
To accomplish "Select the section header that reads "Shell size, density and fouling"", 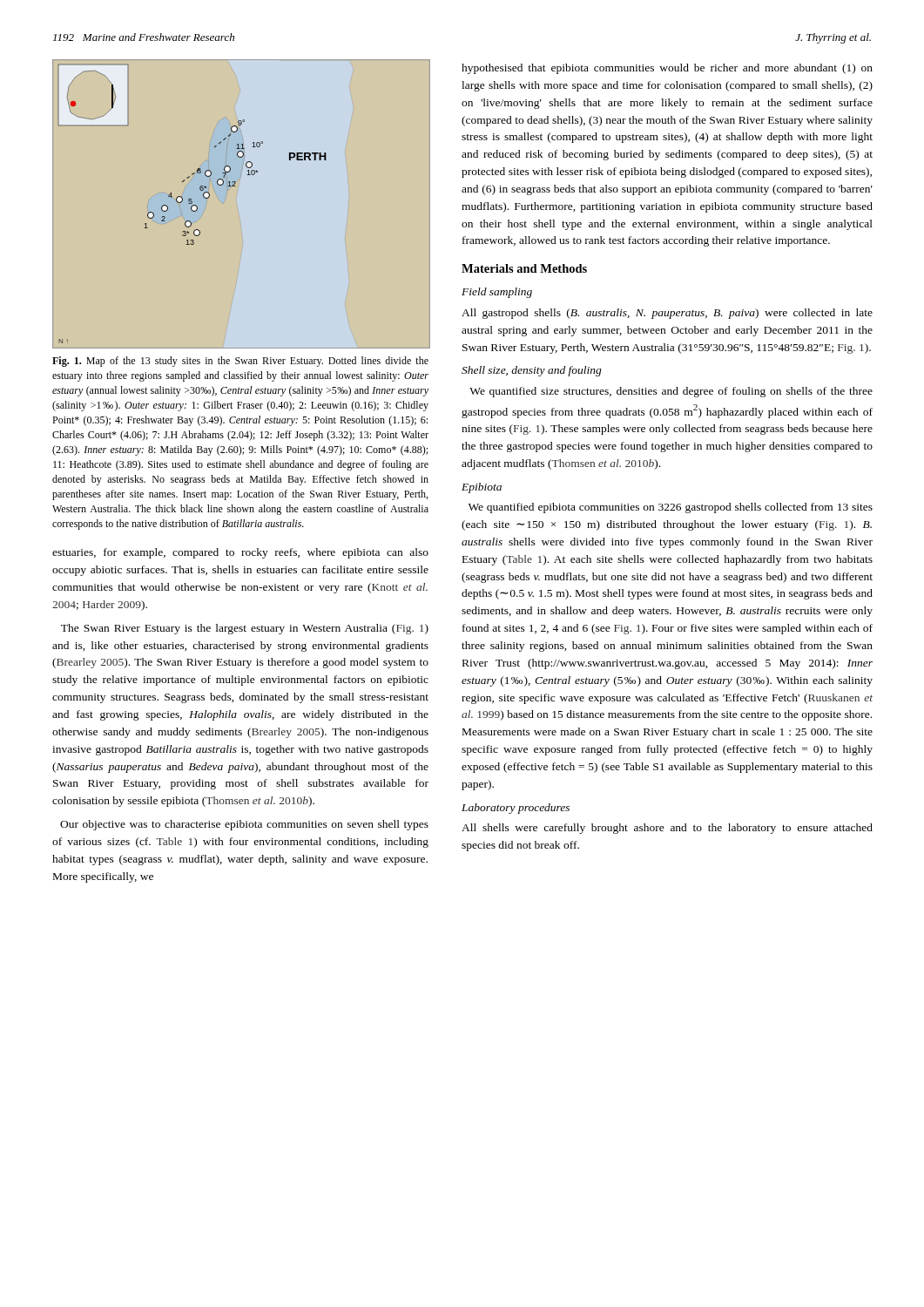I will click(x=532, y=370).
